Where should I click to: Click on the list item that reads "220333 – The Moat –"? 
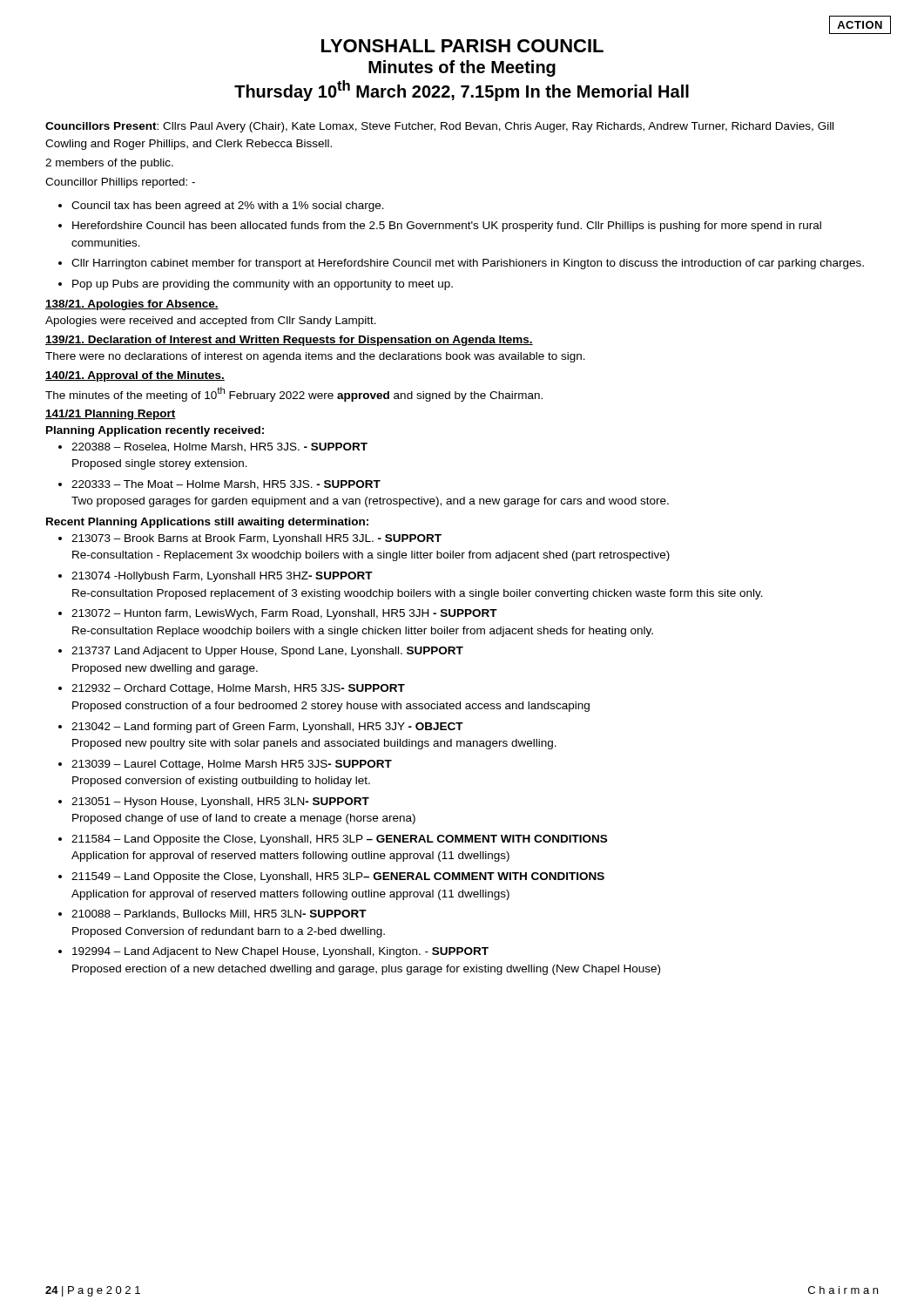click(x=370, y=492)
